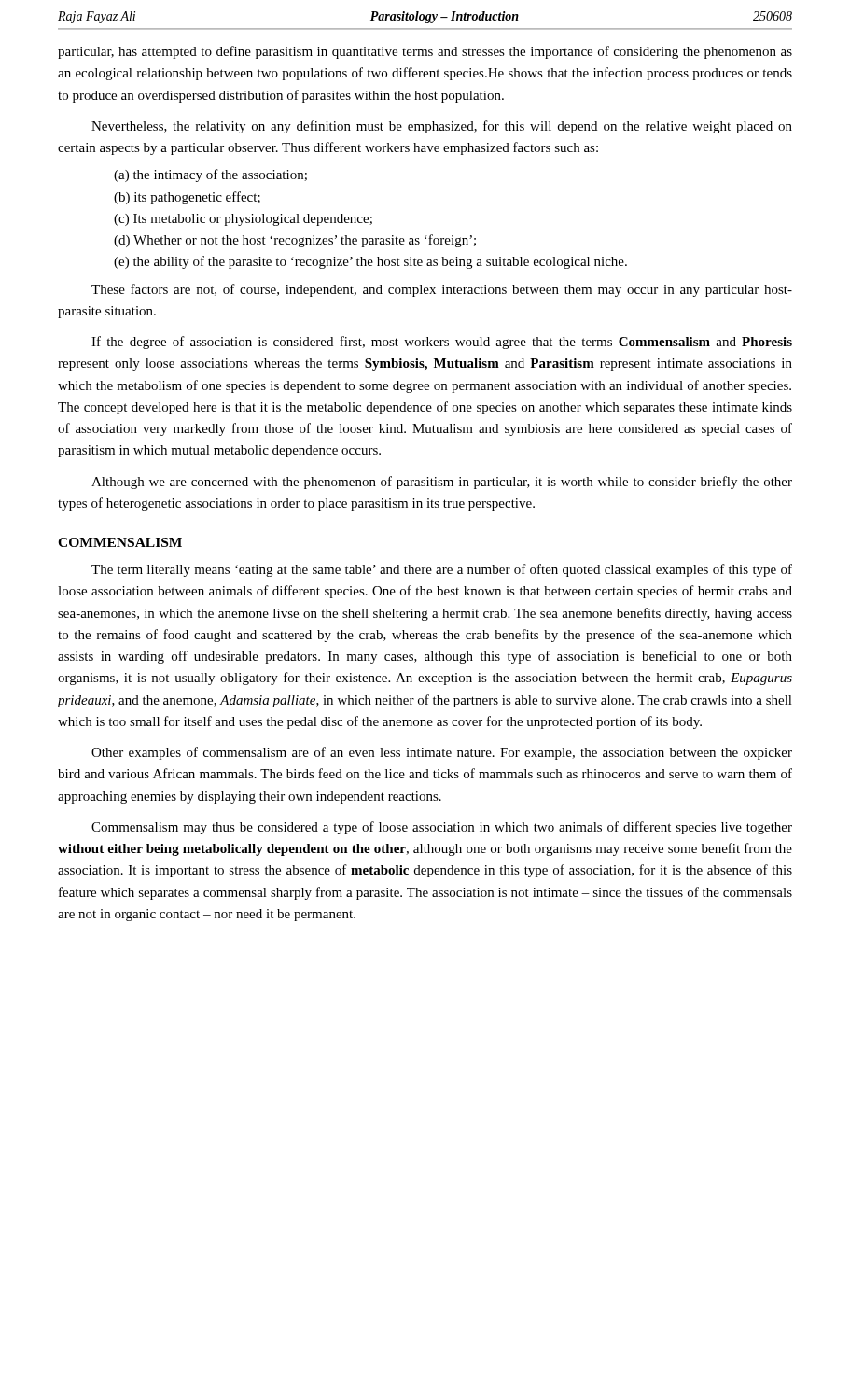
Task: Find the text block with the text "These factors are not, of course, independent, and"
Action: coord(425,300)
